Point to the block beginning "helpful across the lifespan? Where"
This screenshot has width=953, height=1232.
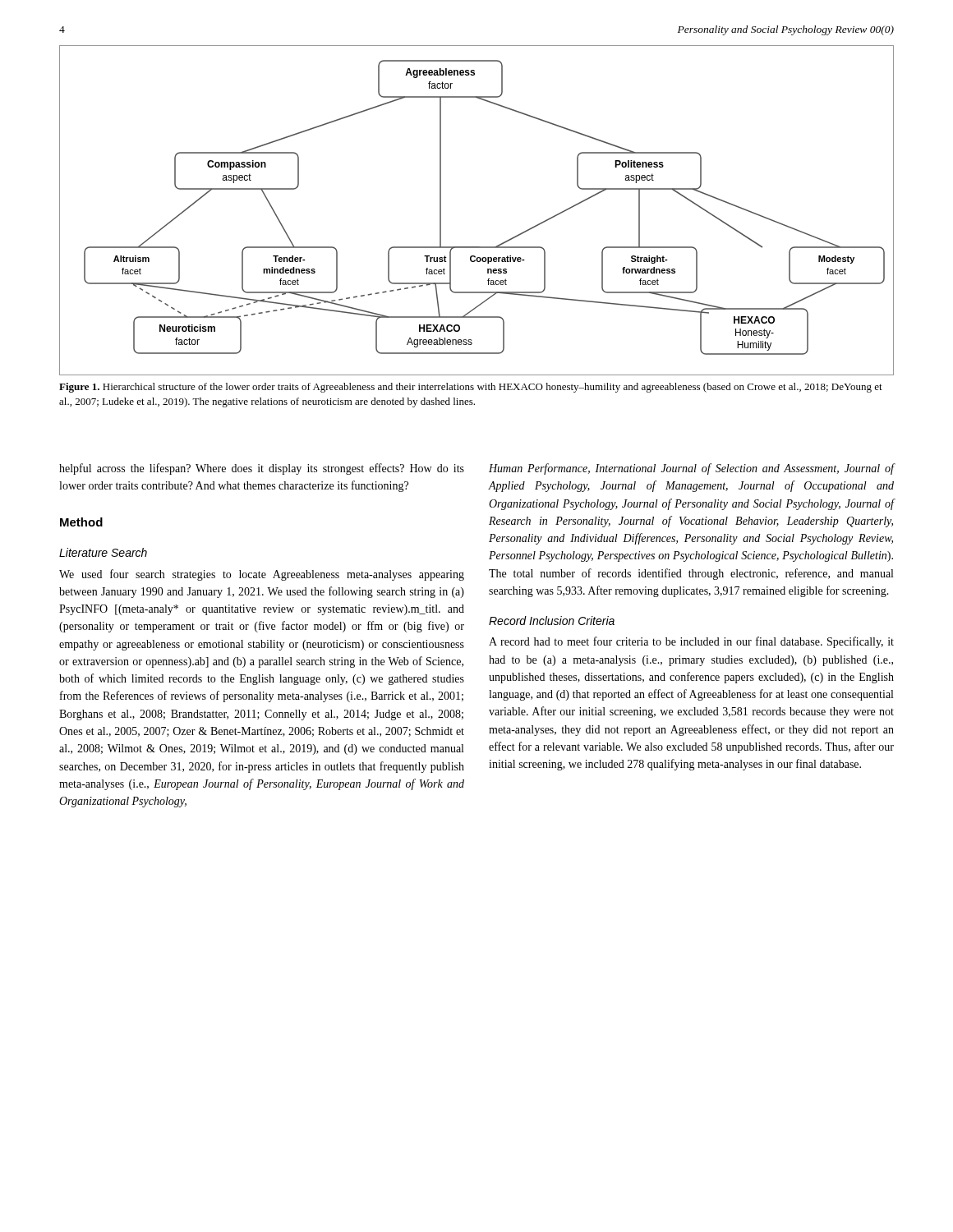coord(262,477)
